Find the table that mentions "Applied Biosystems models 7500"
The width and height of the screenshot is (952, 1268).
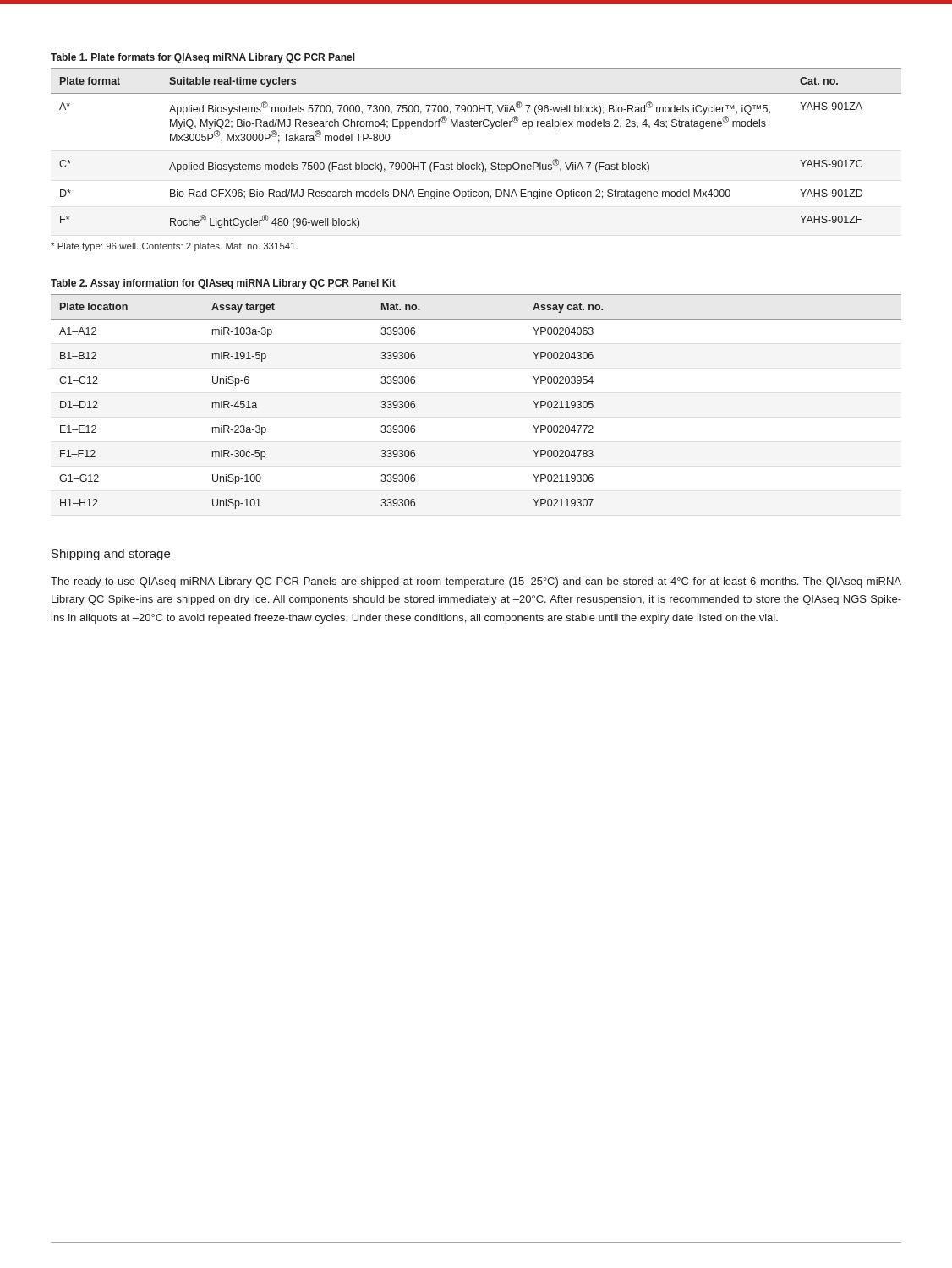pos(476,152)
